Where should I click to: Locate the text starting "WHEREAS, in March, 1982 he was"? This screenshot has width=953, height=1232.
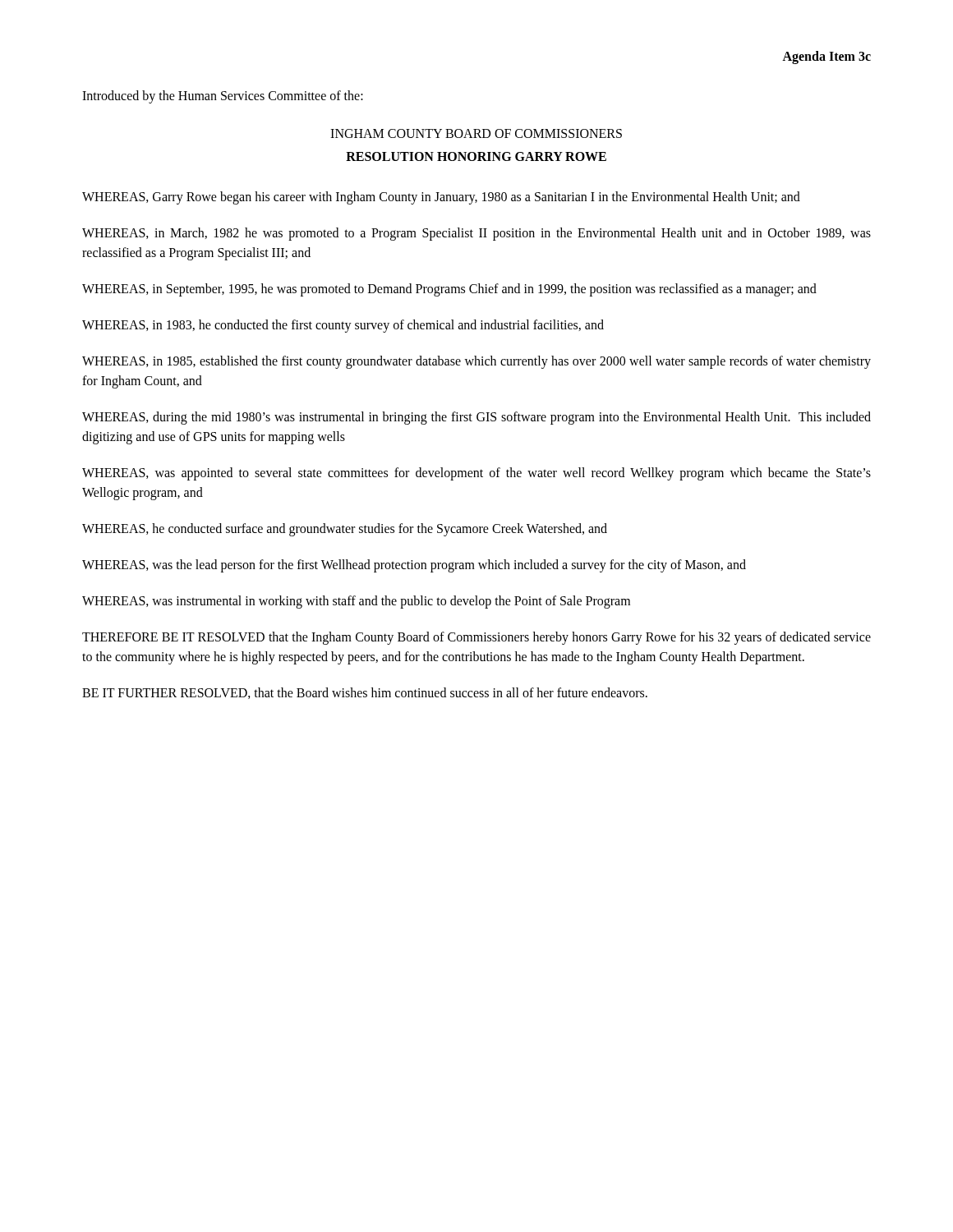point(476,243)
